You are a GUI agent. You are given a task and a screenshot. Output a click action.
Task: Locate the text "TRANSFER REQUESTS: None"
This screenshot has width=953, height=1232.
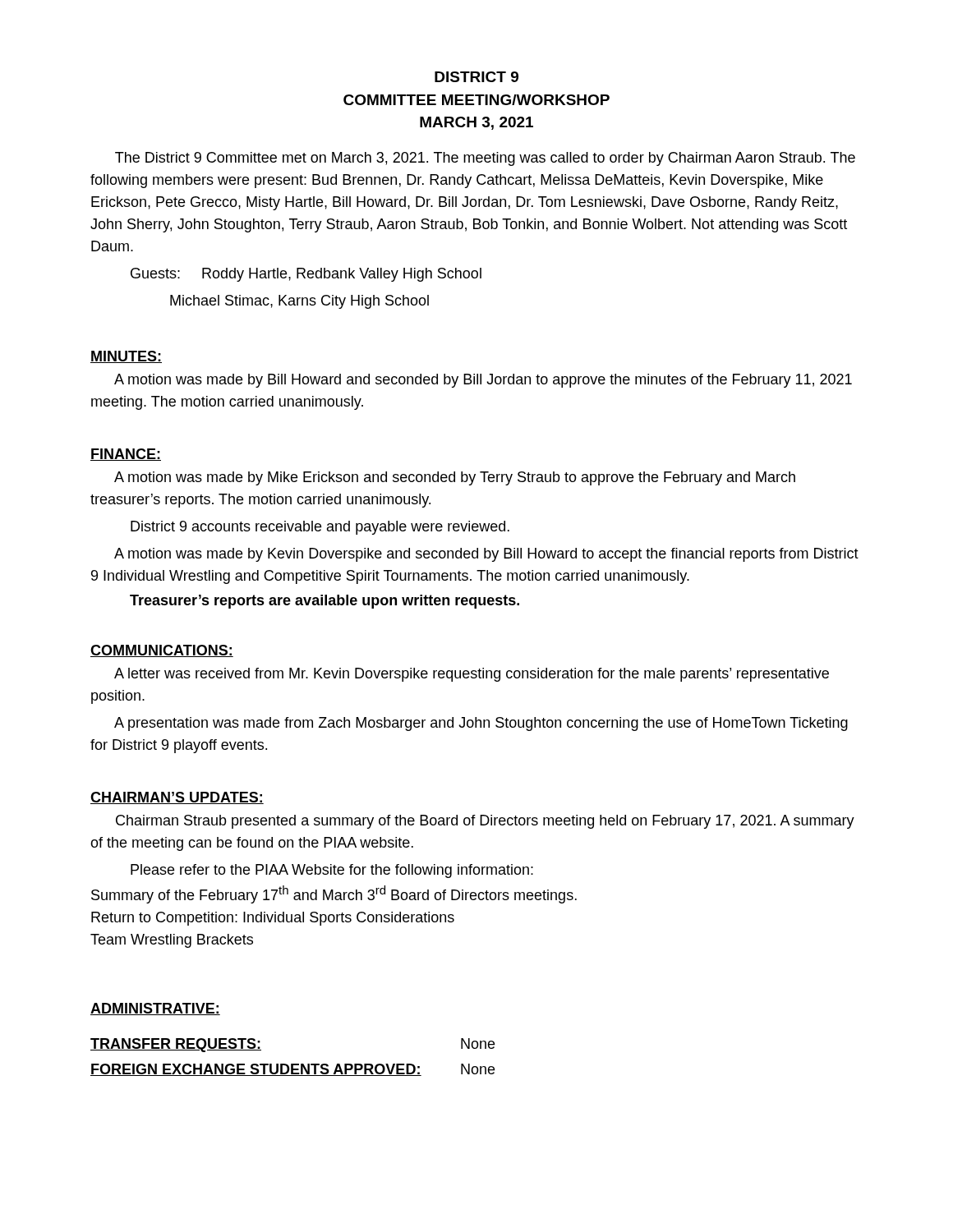(x=476, y=1044)
